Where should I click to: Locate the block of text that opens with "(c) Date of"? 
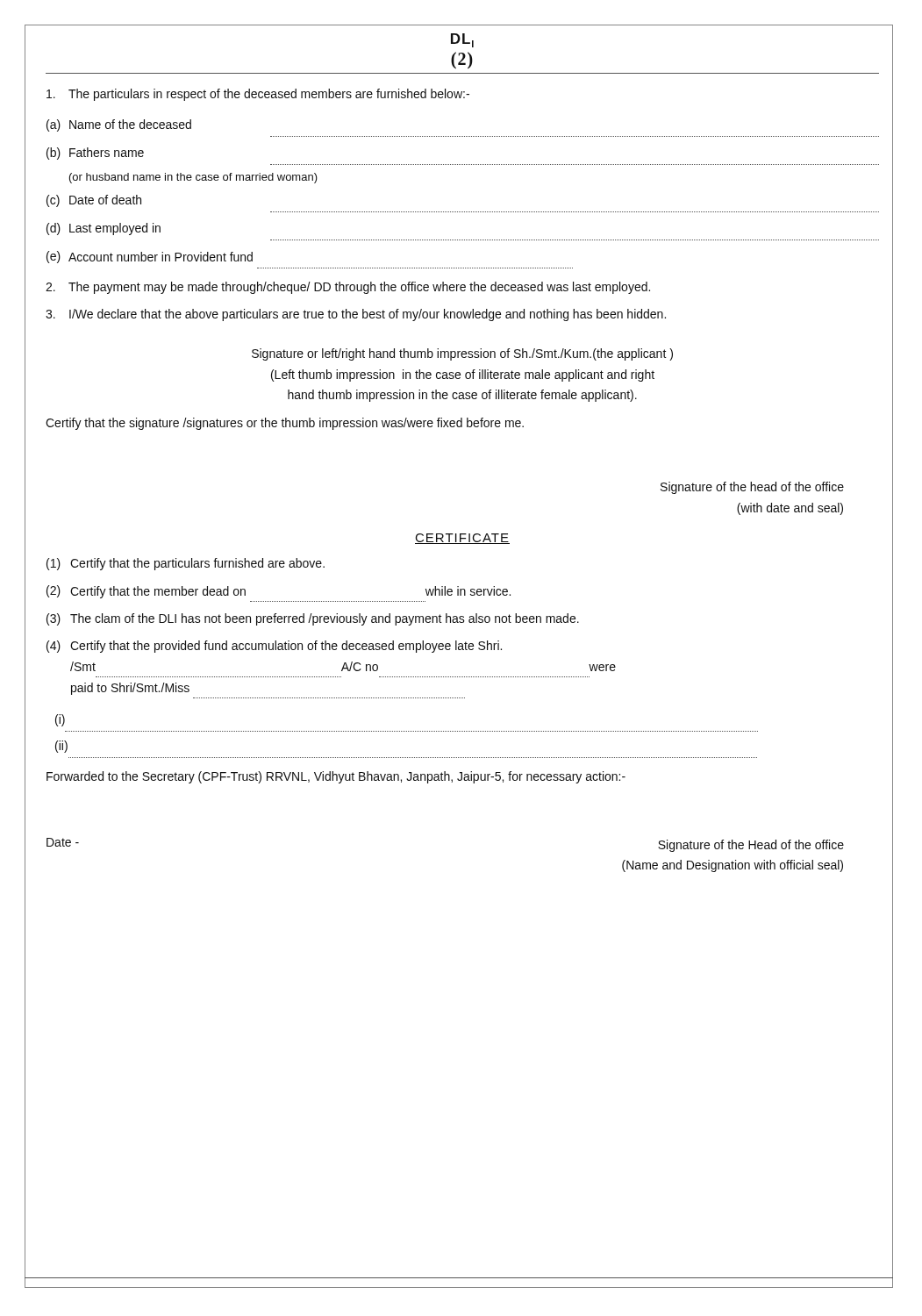(x=462, y=201)
